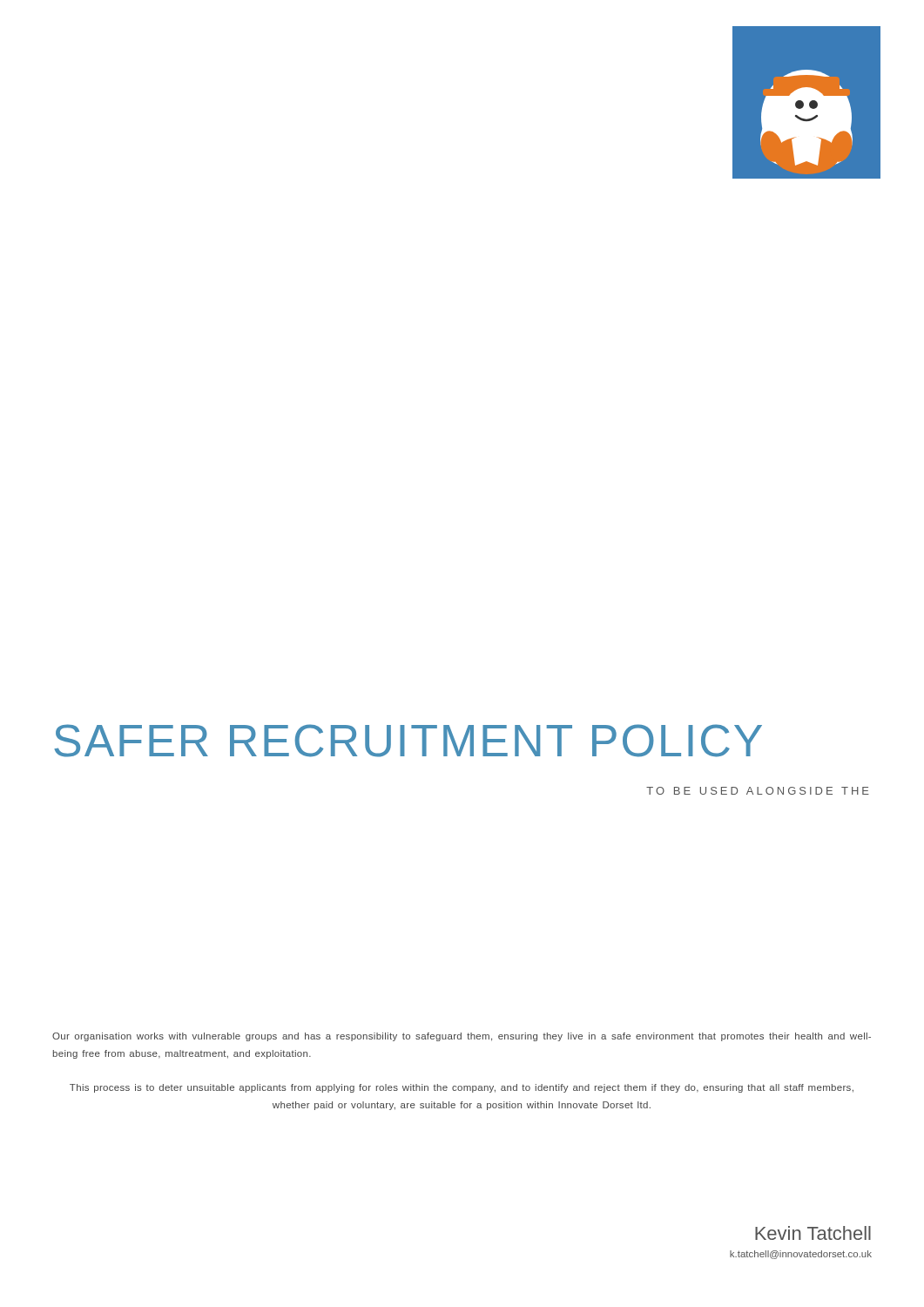This screenshot has height=1307, width=924.
Task: Select the text starting "Our organisation works"
Action: (x=462, y=1045)
